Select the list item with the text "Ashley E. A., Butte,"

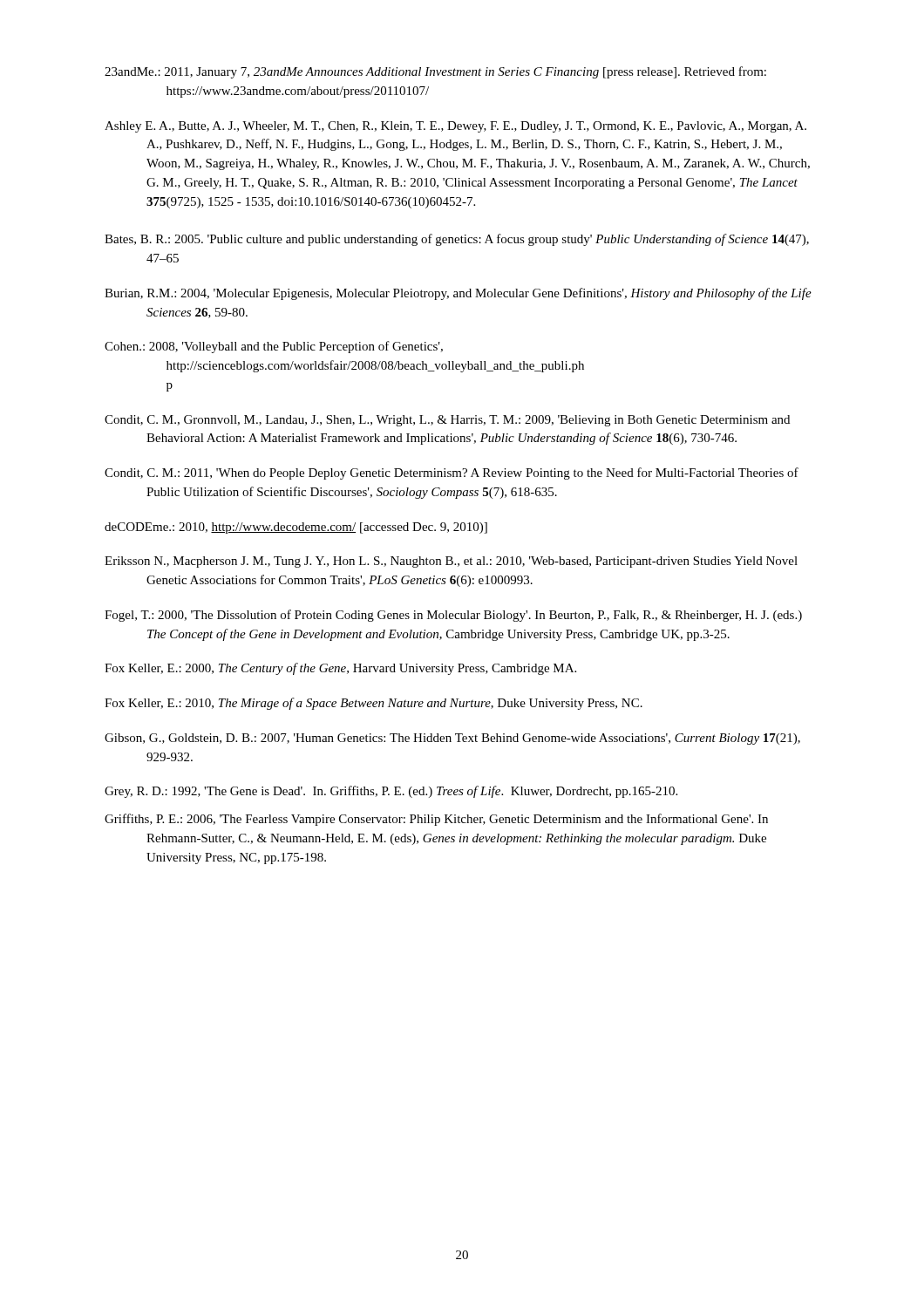coord(458,163)
